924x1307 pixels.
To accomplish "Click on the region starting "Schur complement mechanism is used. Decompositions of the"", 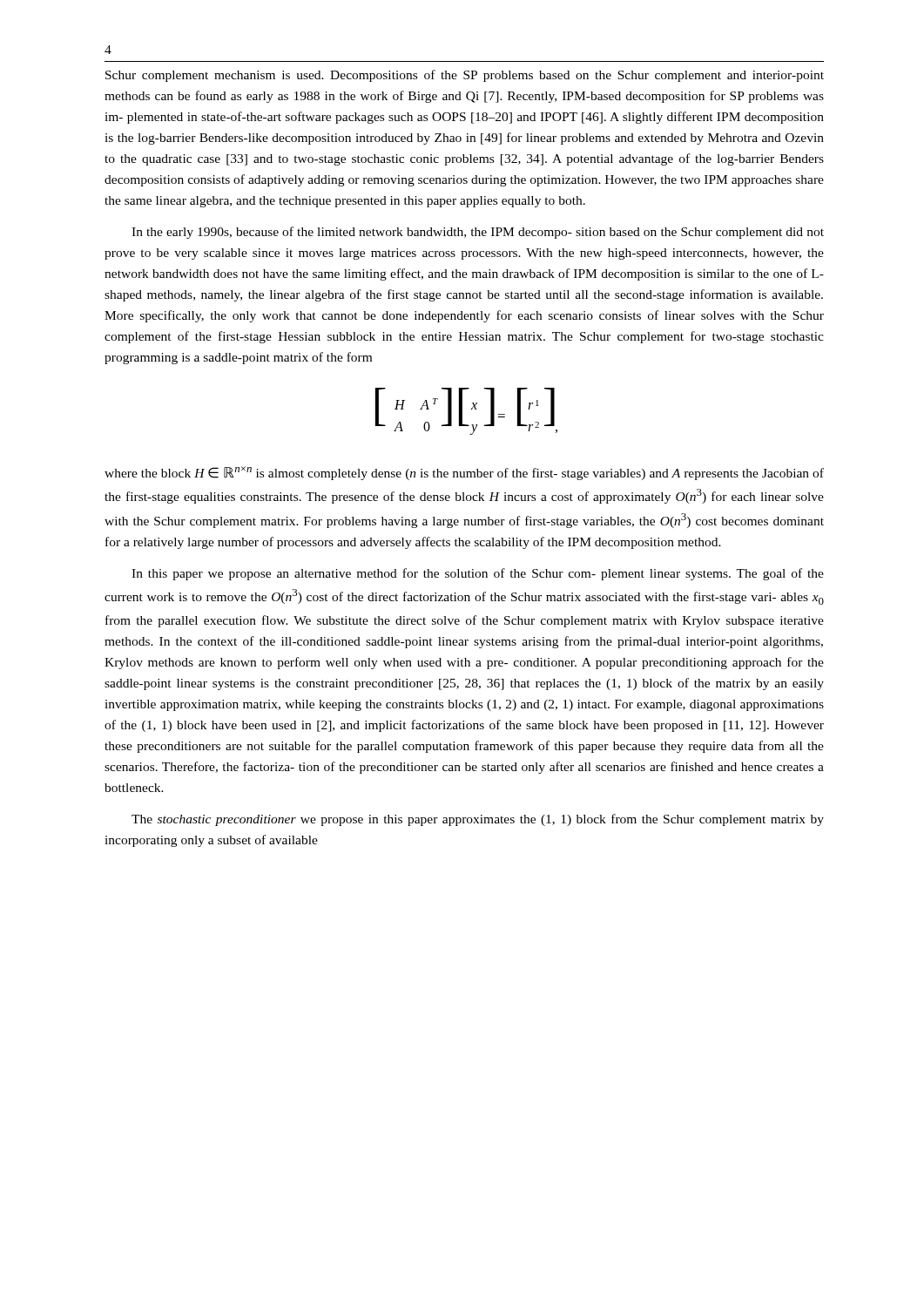I will pyautogui.click(x=464, y=138).
